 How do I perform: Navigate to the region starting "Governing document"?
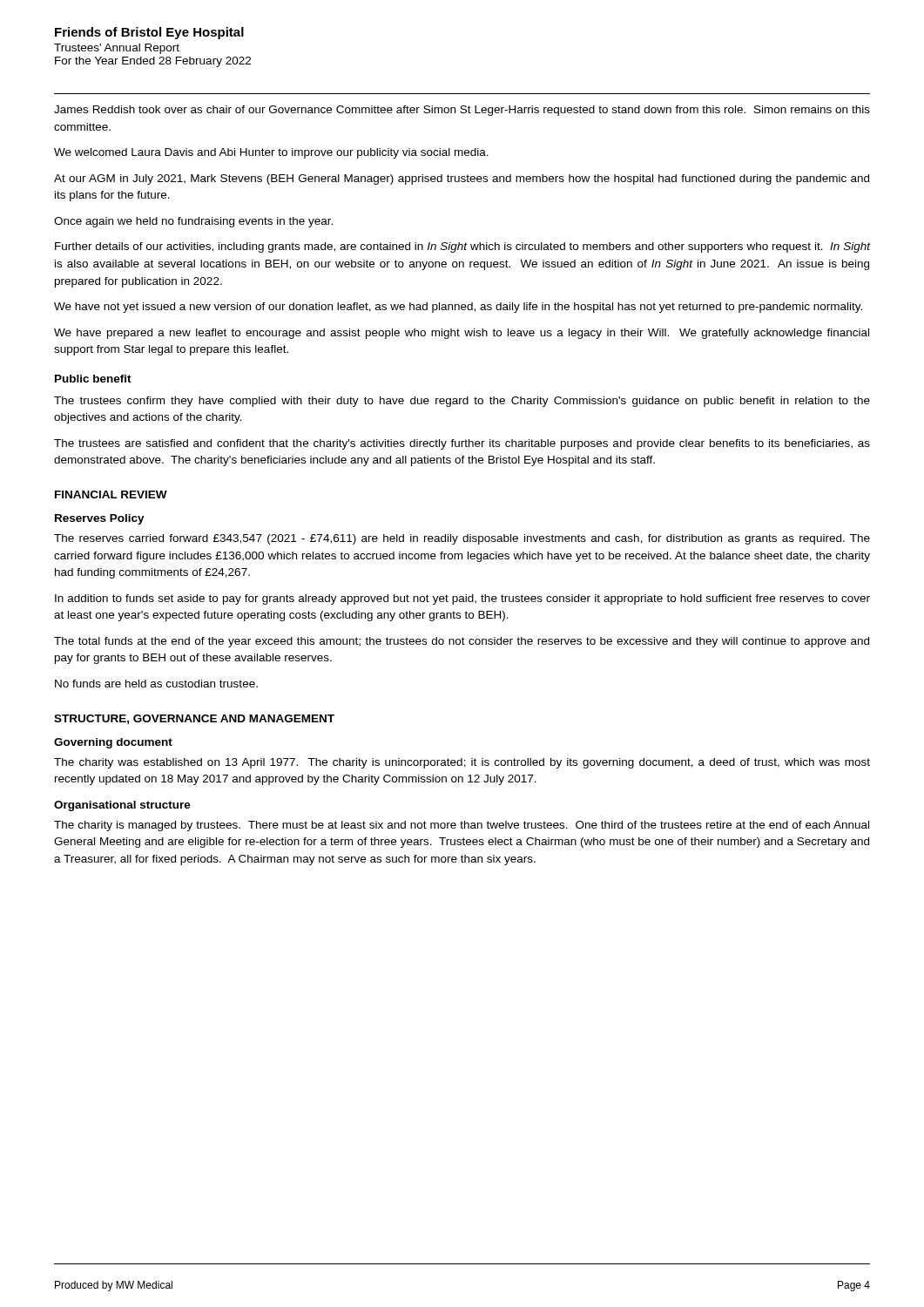(113, 741)
